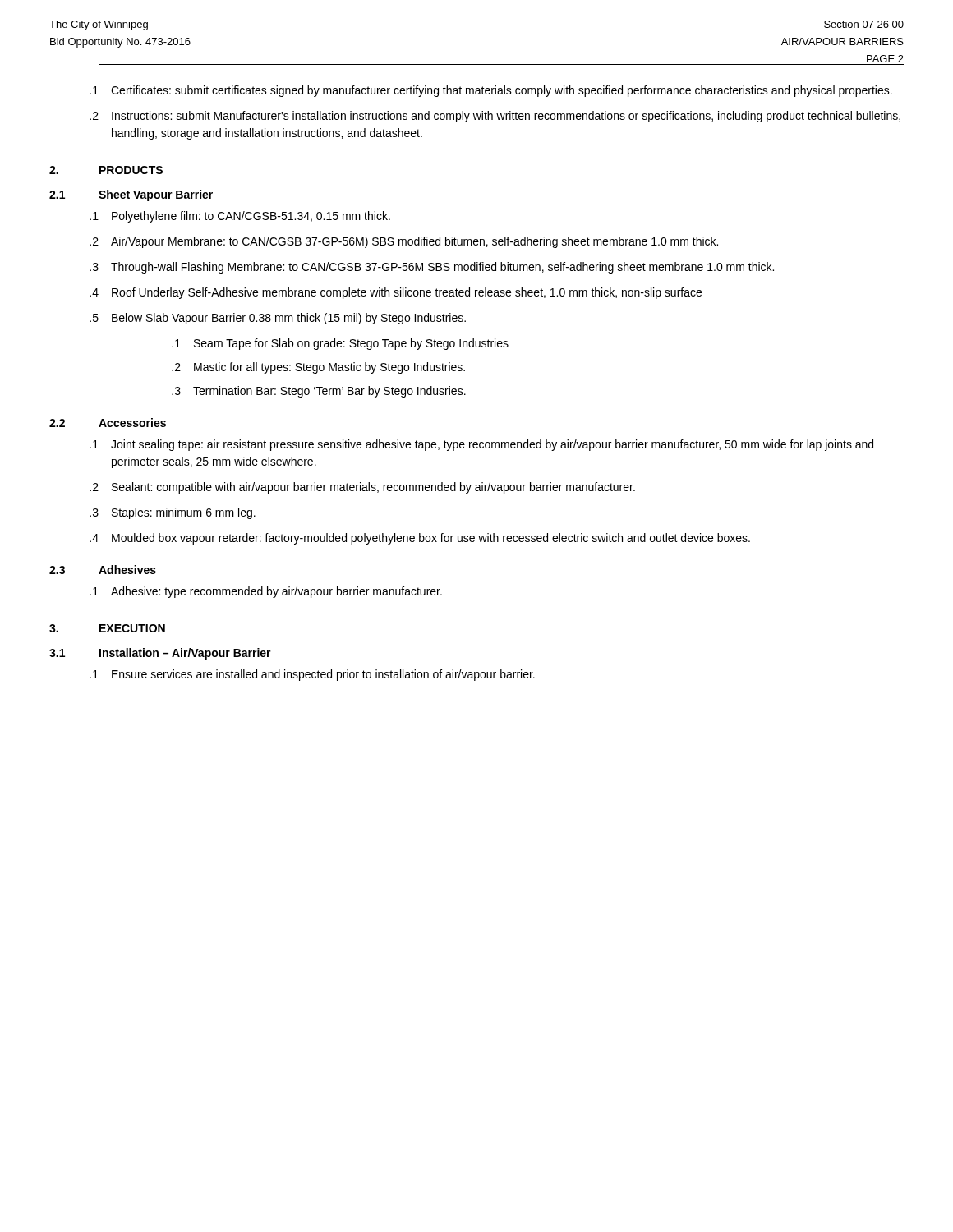The image size is (953, 1232).
Task: Navigate to the element starting "2.2 Accessories"
Action: click(108, 423)
